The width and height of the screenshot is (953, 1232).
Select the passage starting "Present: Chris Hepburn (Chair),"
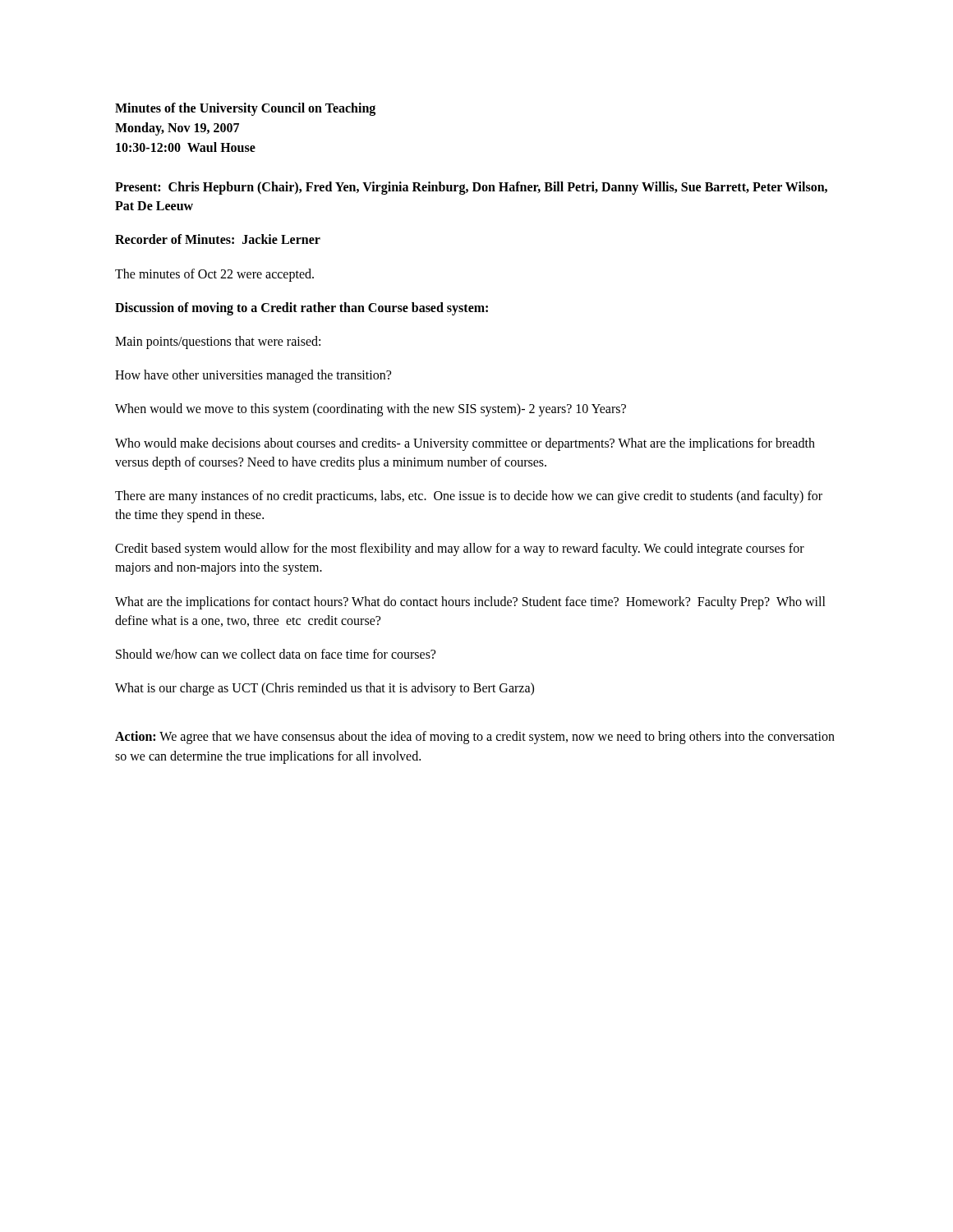click(x=476, y=196)
